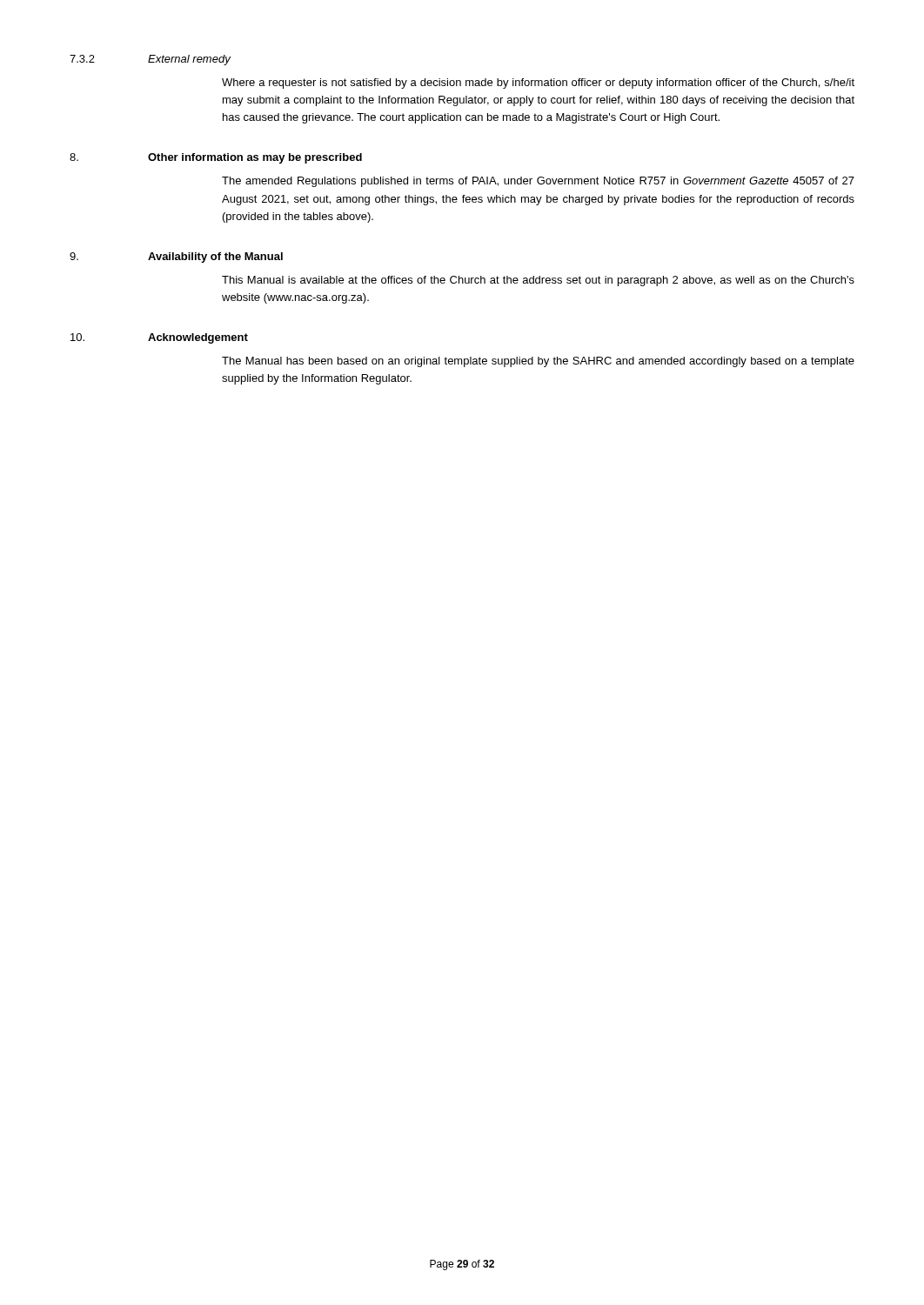This screenshot has width=924, height=1305.
Task: Find the passage starting "Where a requester"
Action: pyautogui.click(x=538, y=100)
